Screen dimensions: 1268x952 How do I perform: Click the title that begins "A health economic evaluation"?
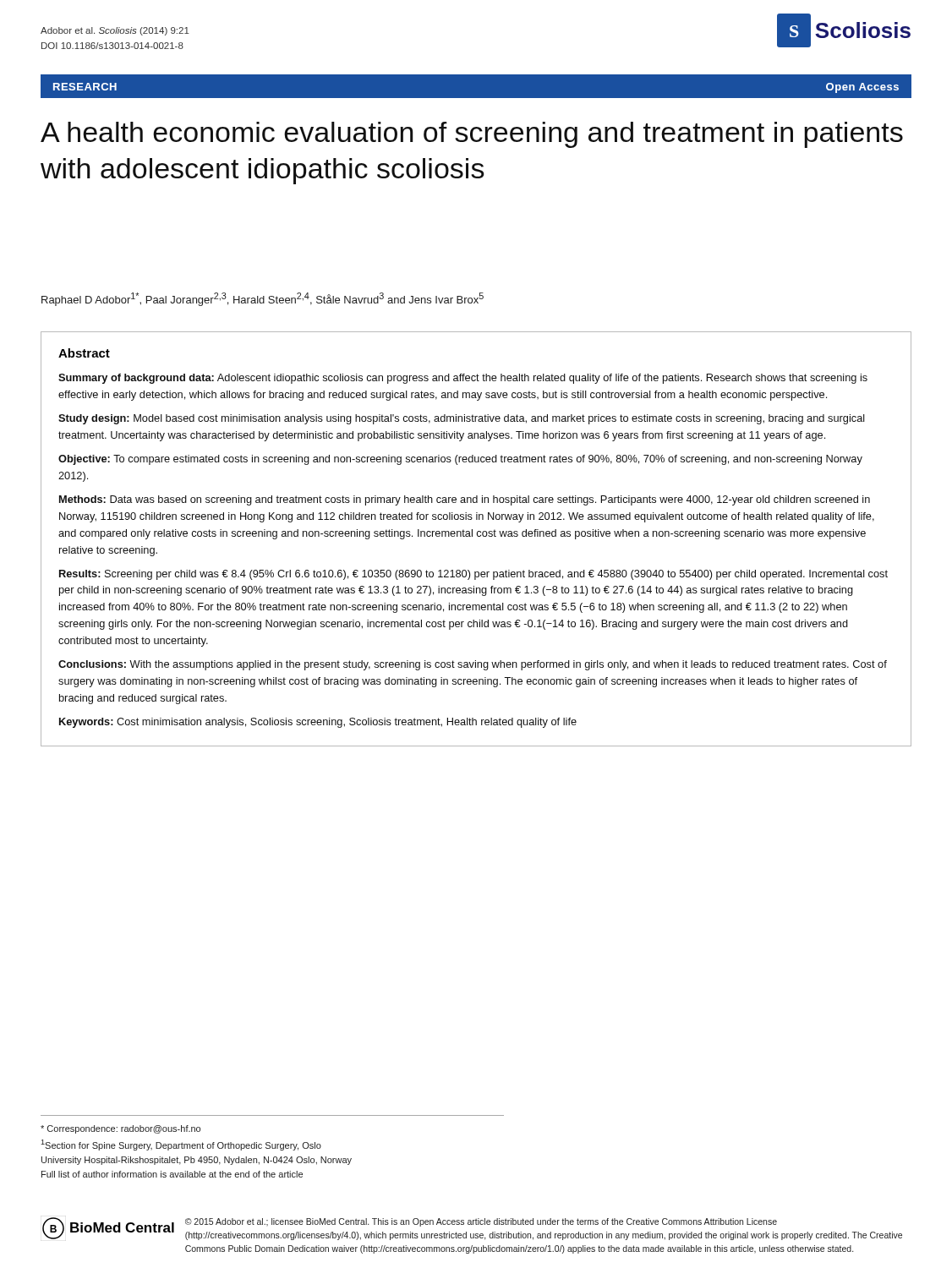click(472, 150)
